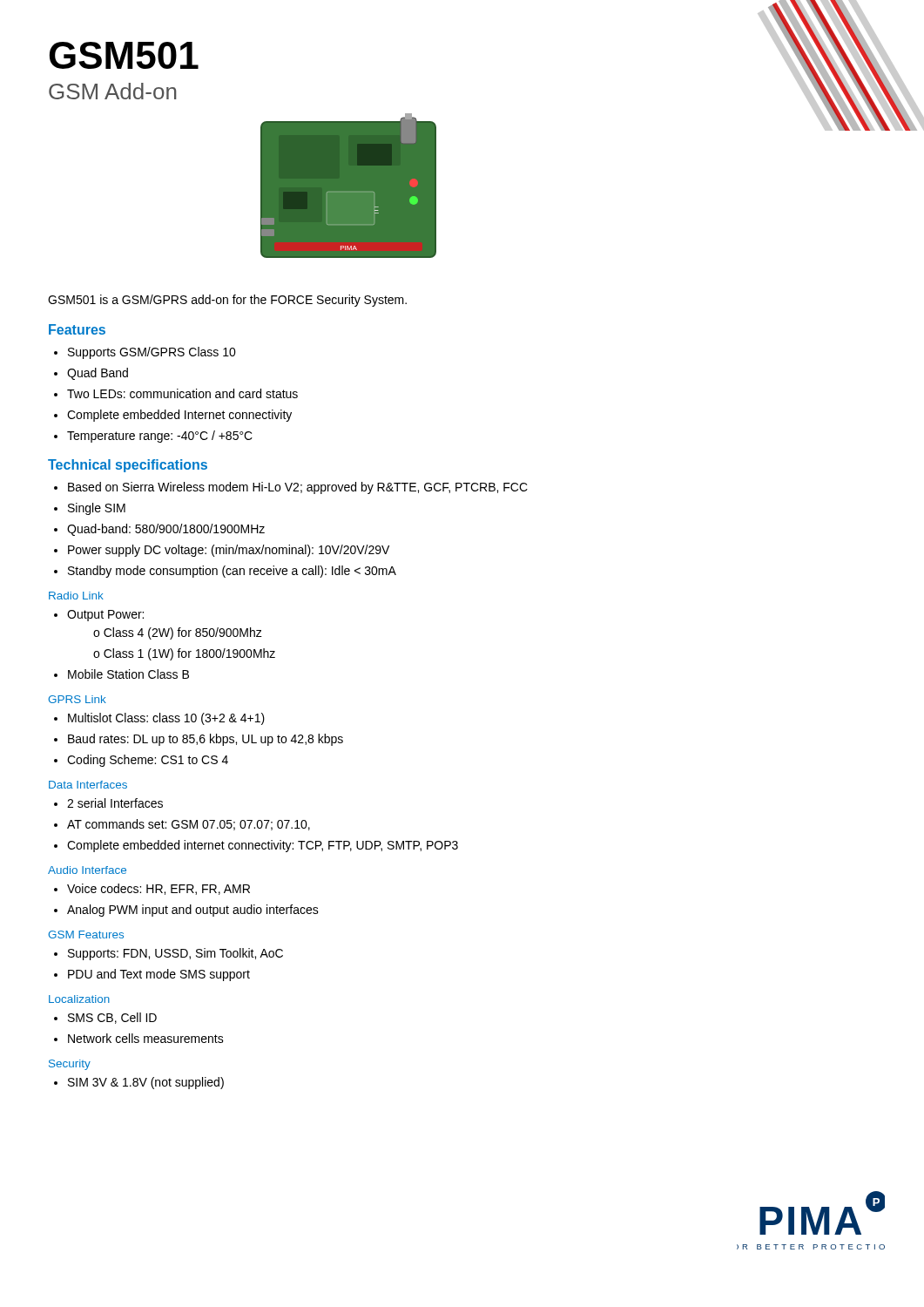Screen dimensions: 1307x924
Task: Find the block on this page that starts "Temperature range: -40°C /"
Action: [x=160, y=436]
